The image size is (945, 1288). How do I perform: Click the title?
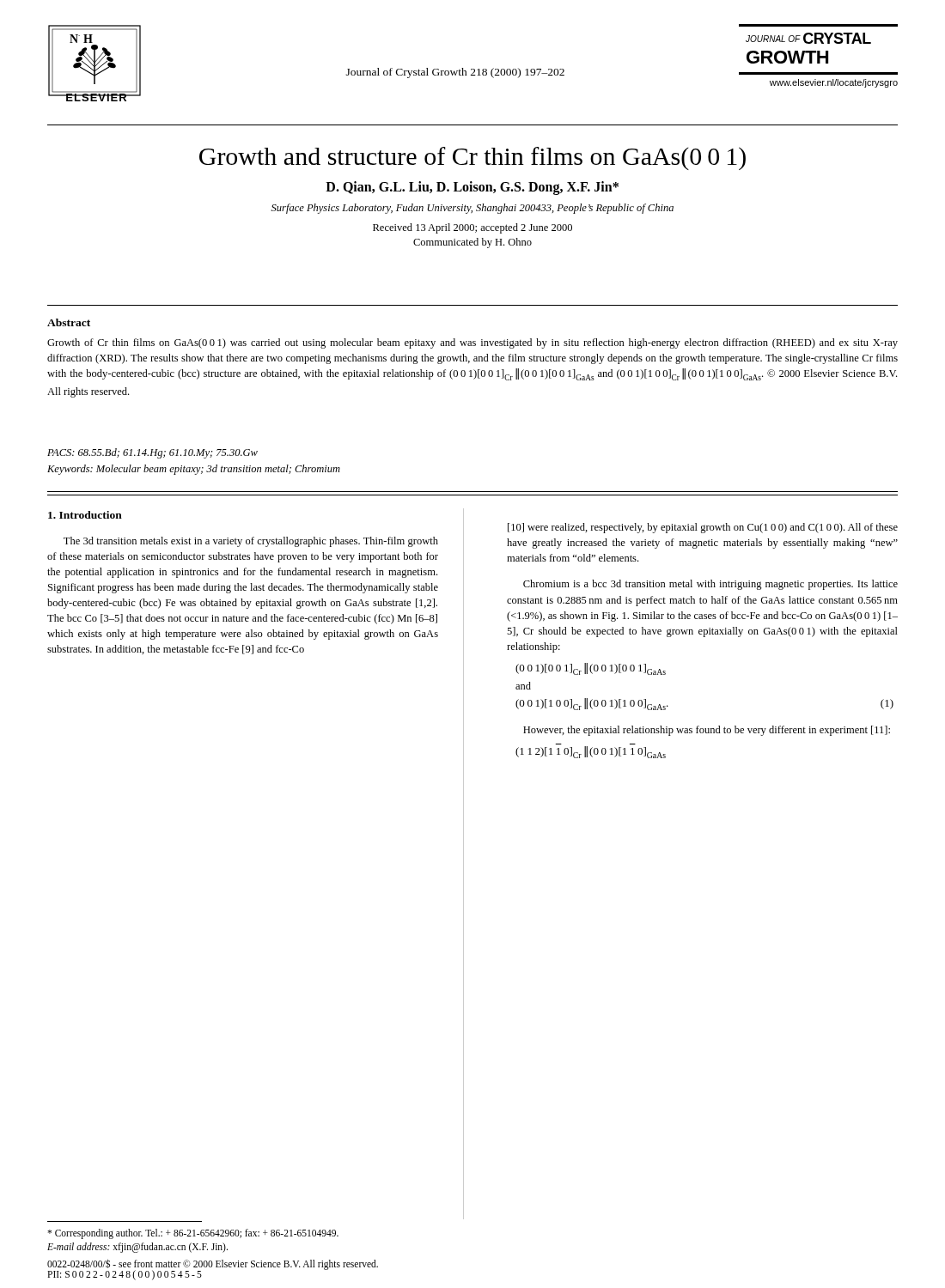tap(472, 156)
